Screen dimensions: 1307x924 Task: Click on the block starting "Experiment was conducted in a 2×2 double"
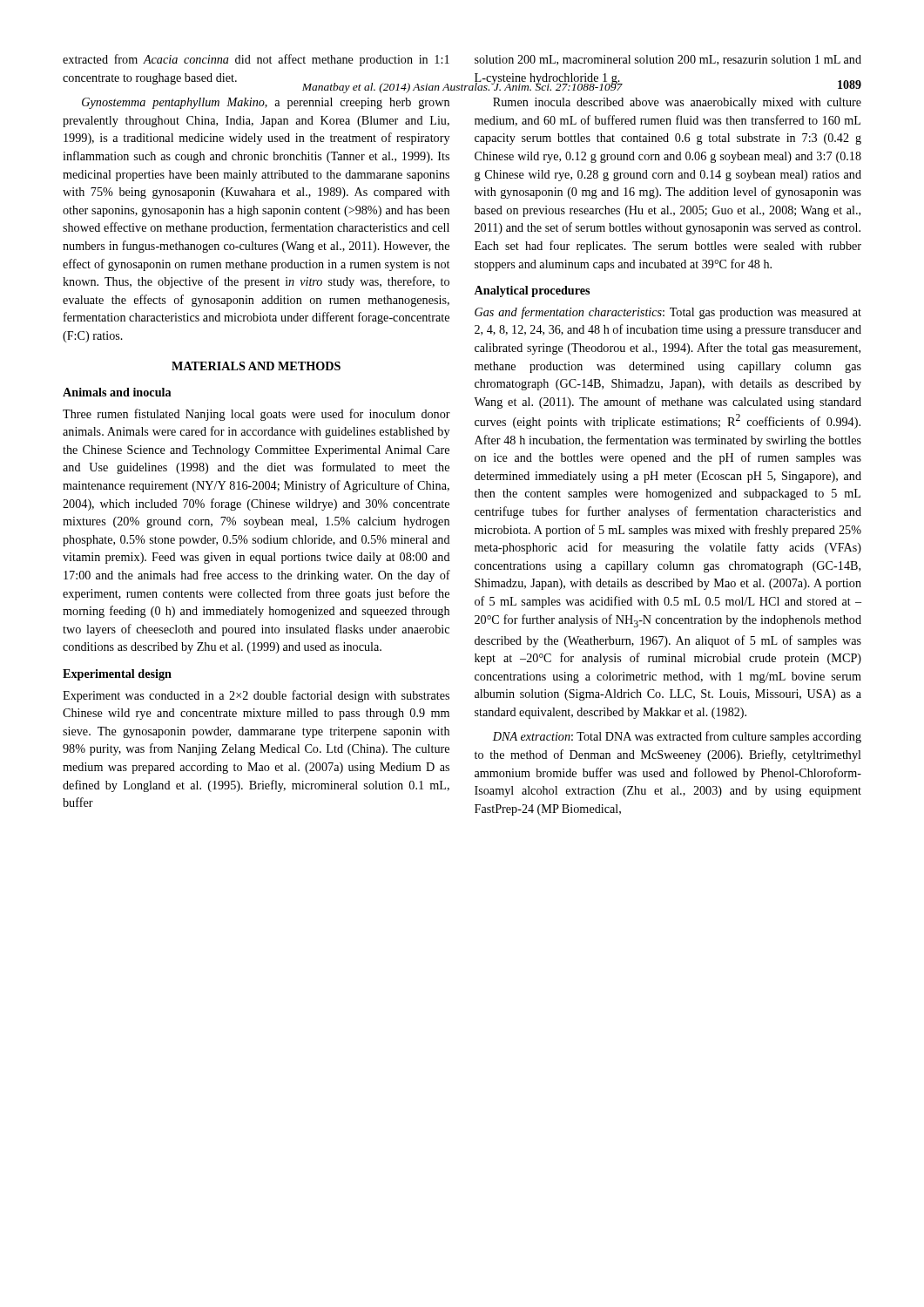[256, 749]
